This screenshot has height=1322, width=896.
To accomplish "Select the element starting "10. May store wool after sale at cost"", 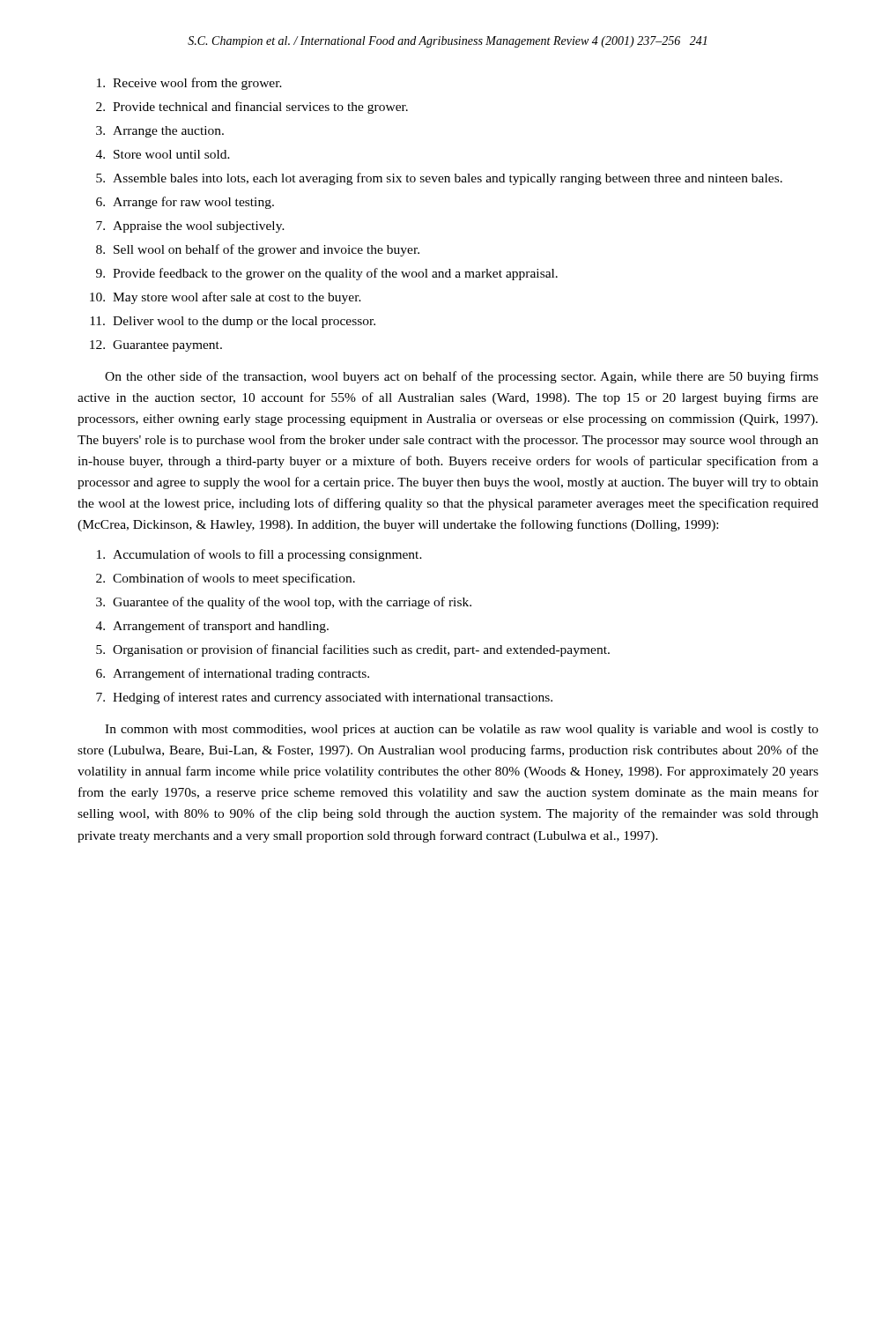I will tap(226, 298).
